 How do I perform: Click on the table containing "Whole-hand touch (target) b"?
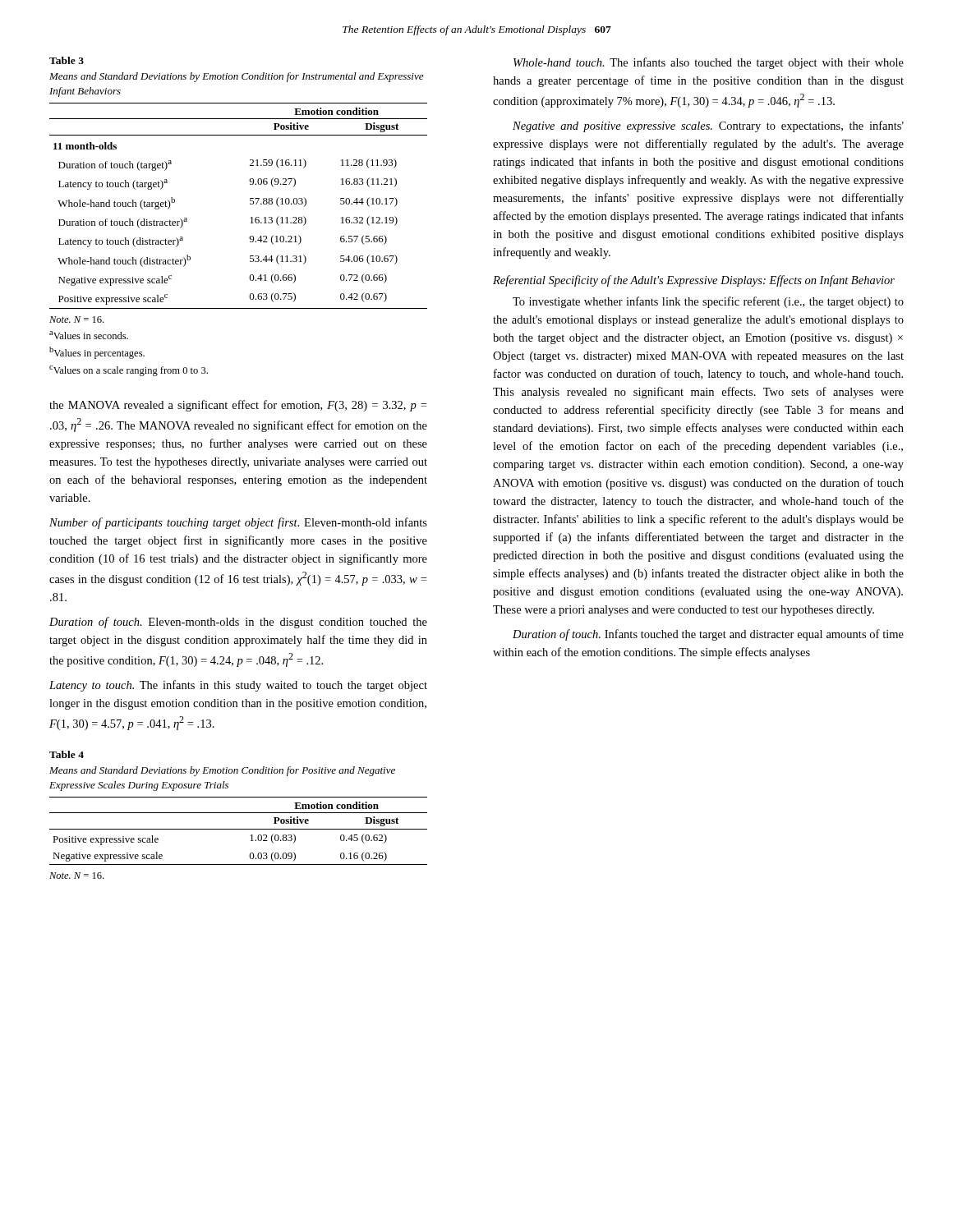[238, 206]
